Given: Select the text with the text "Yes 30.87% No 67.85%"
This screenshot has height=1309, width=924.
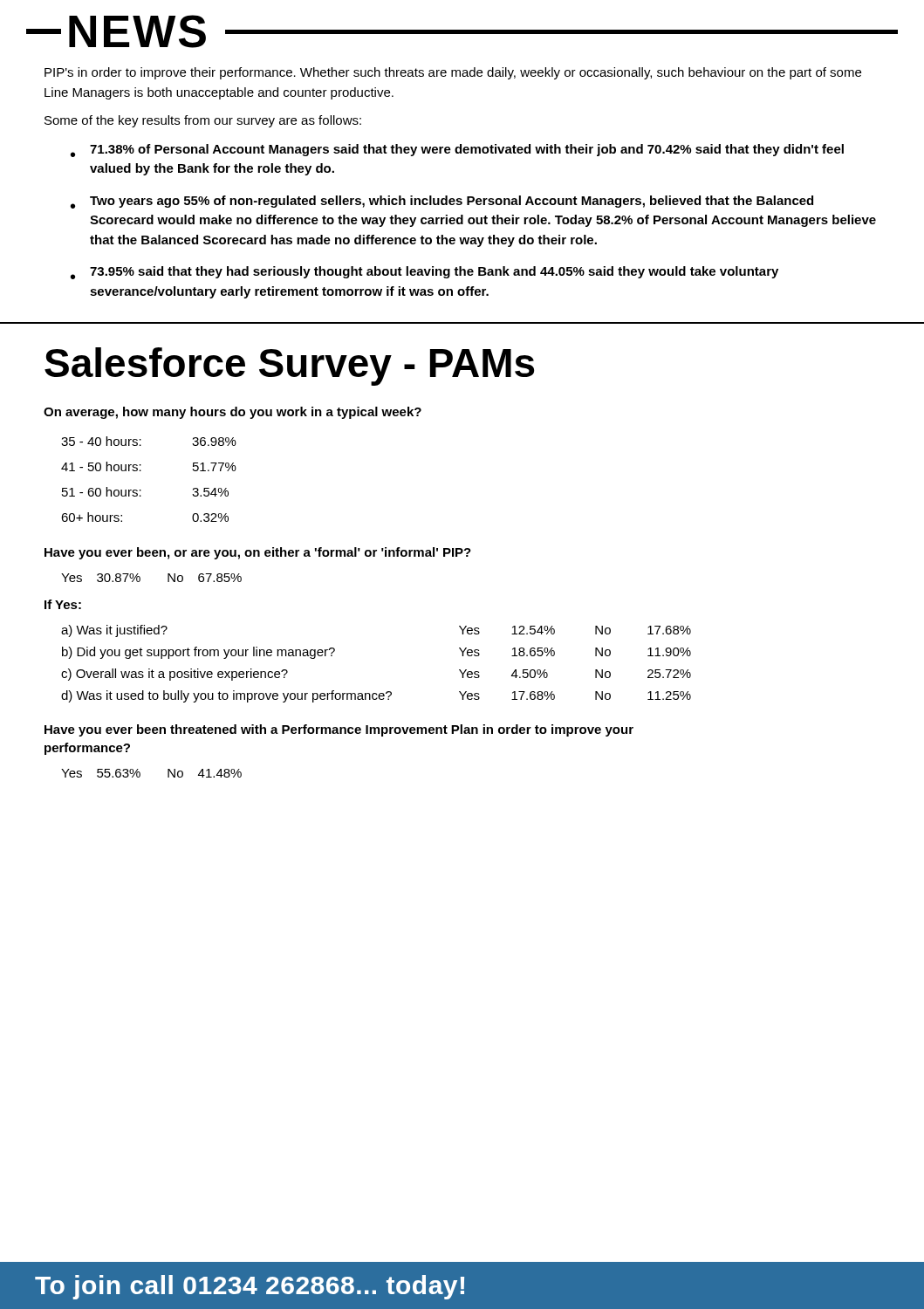Looking at the screenshot, I should 71,578.
